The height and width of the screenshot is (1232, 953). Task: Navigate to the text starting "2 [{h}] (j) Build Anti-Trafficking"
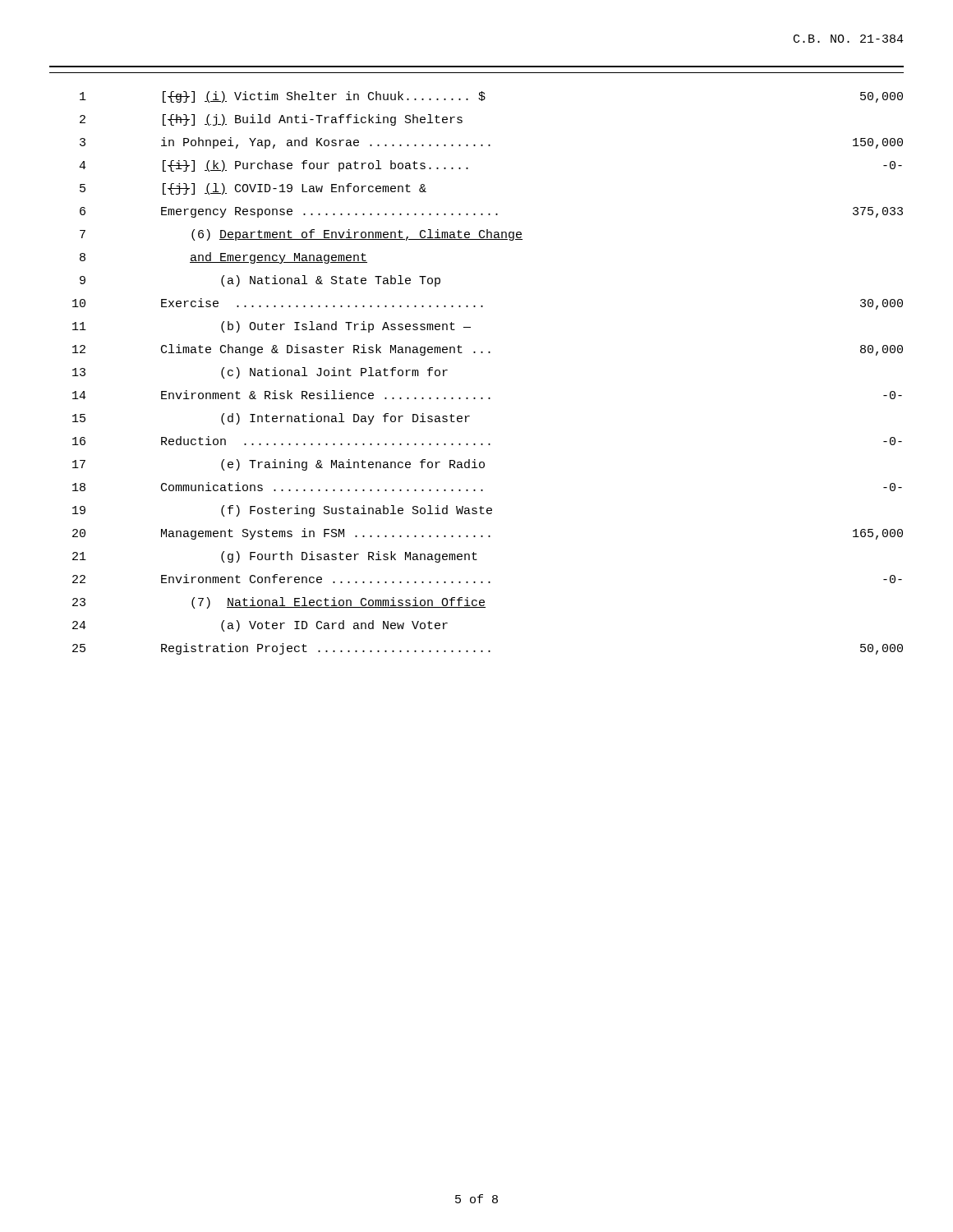[440, 120]
